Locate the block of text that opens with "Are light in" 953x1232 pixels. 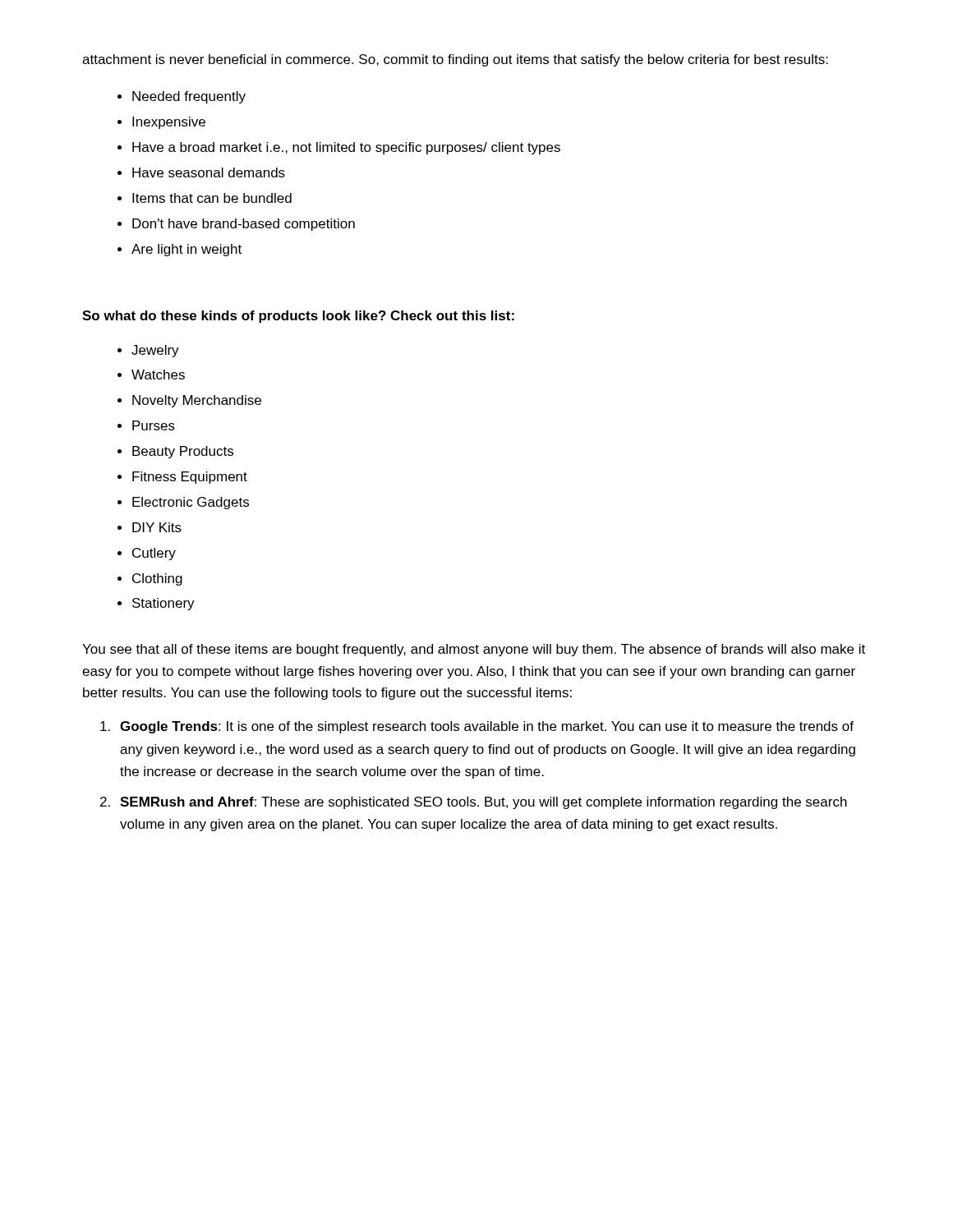tap(186, 250)
